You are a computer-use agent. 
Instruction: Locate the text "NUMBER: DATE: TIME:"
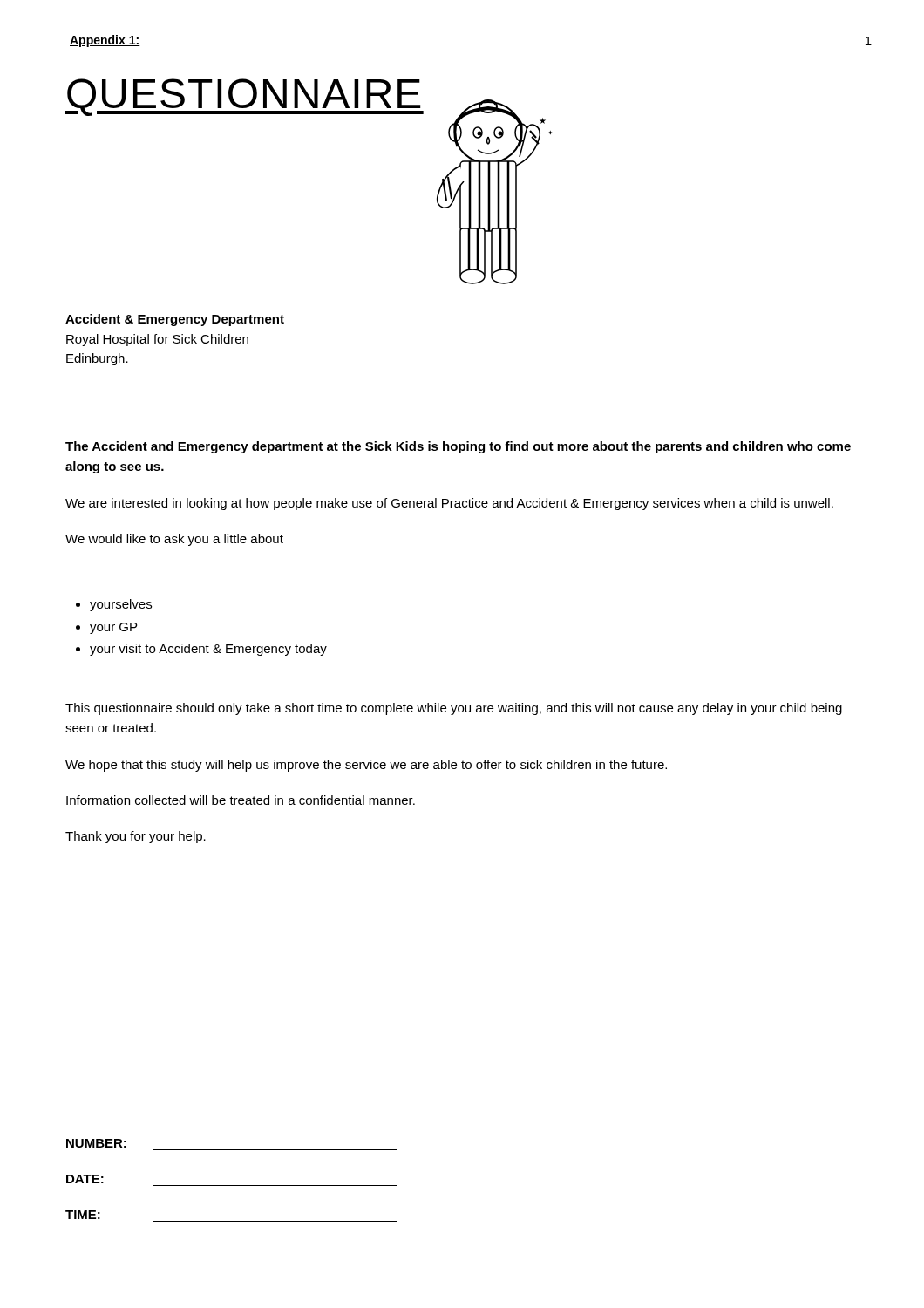(x=231, y=1178)
